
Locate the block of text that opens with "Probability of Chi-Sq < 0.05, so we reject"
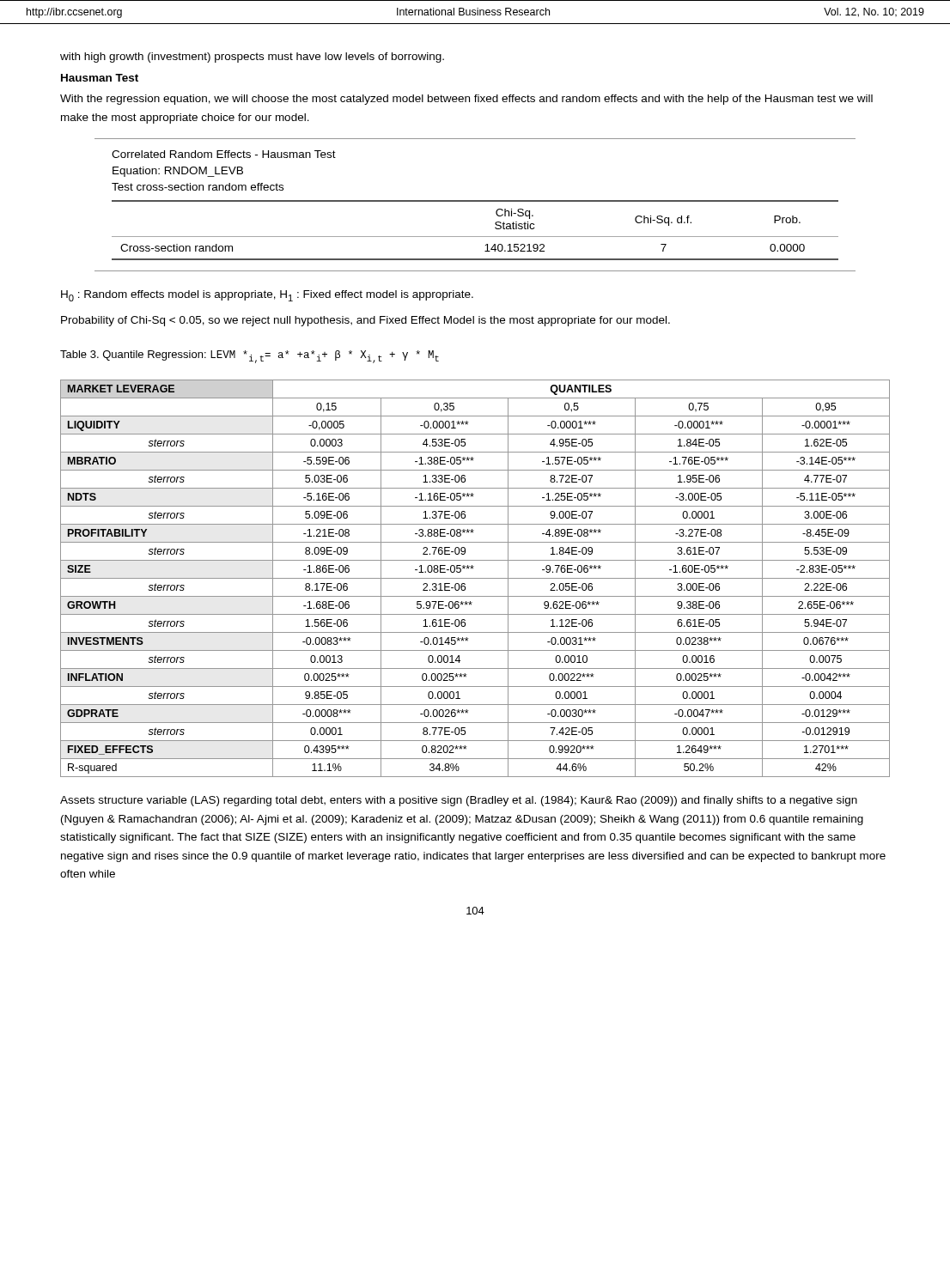[365, 320]
